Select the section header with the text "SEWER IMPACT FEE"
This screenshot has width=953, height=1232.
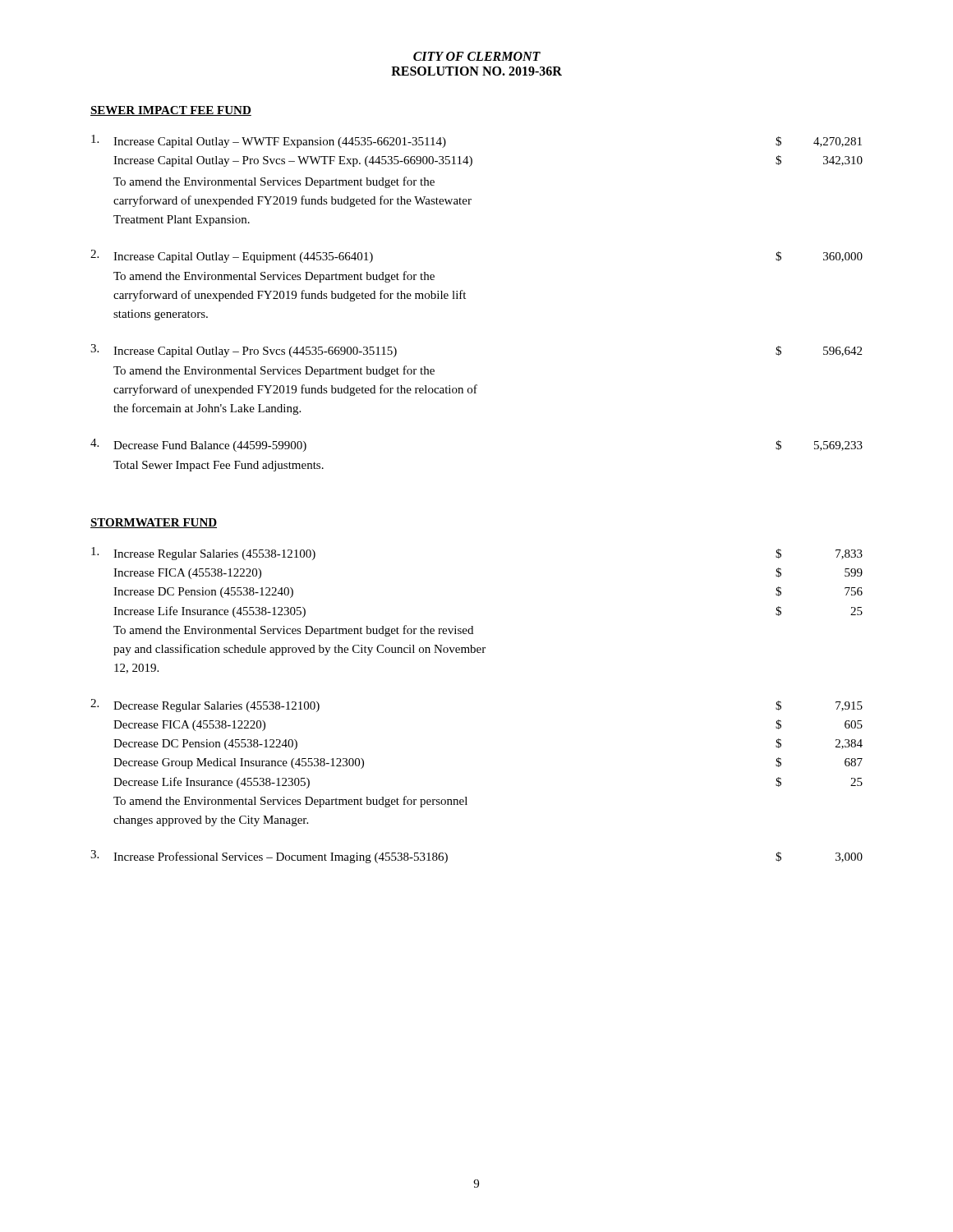pyautogui.click(x=171, y=110)
